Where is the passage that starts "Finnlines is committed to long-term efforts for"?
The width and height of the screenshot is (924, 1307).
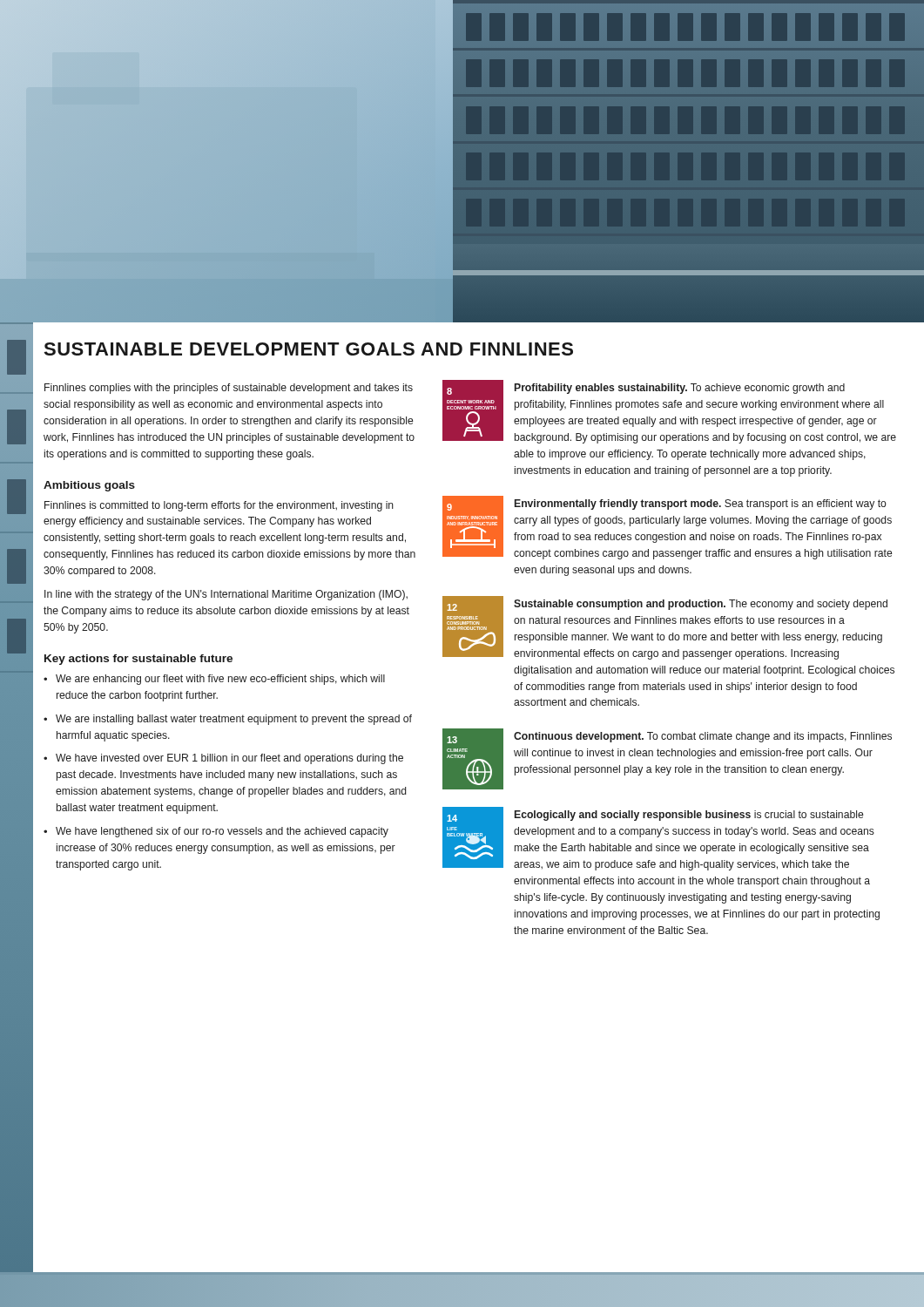[x=230, y=538]
